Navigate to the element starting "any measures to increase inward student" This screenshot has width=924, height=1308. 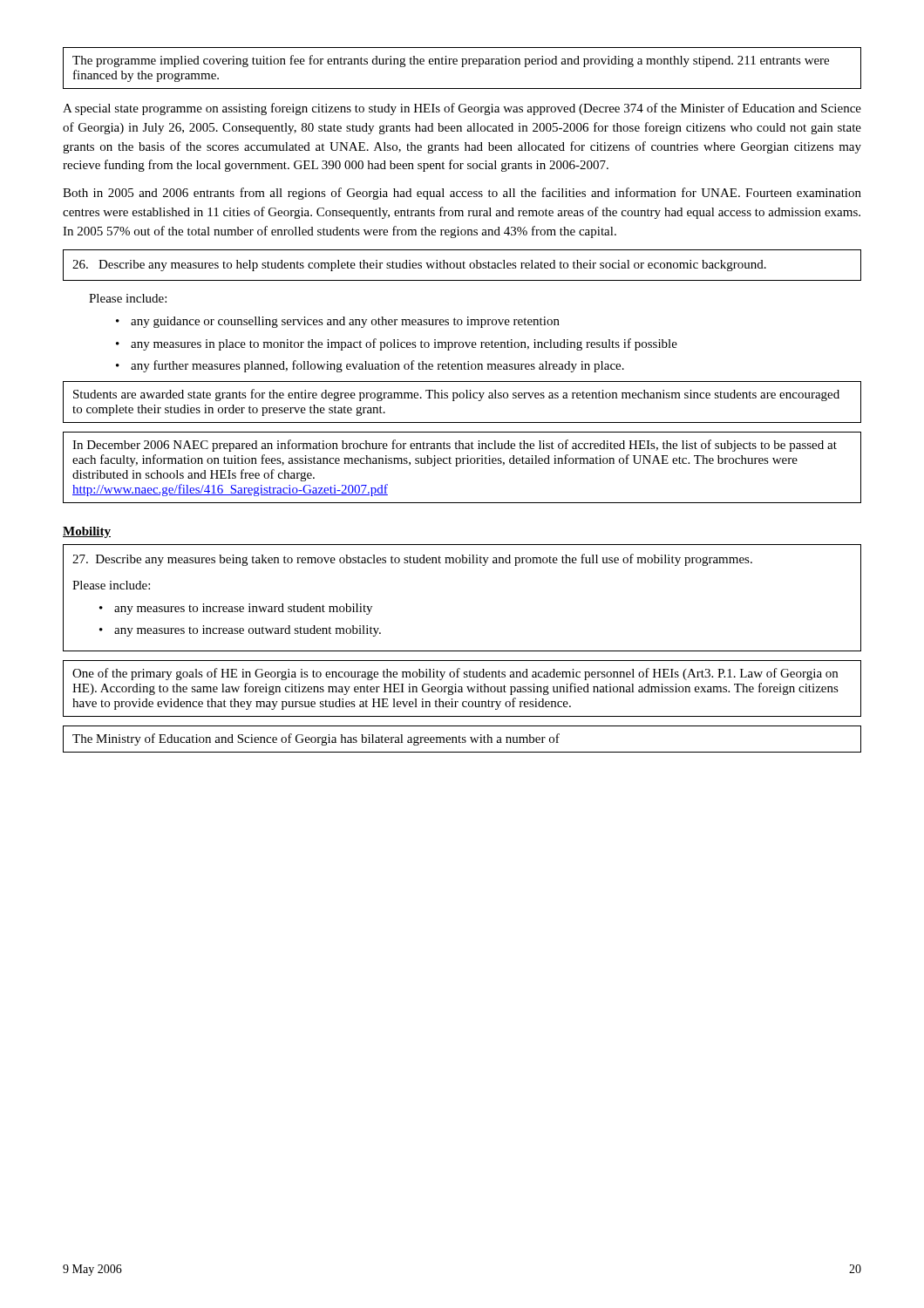click(x=243, y=607)
